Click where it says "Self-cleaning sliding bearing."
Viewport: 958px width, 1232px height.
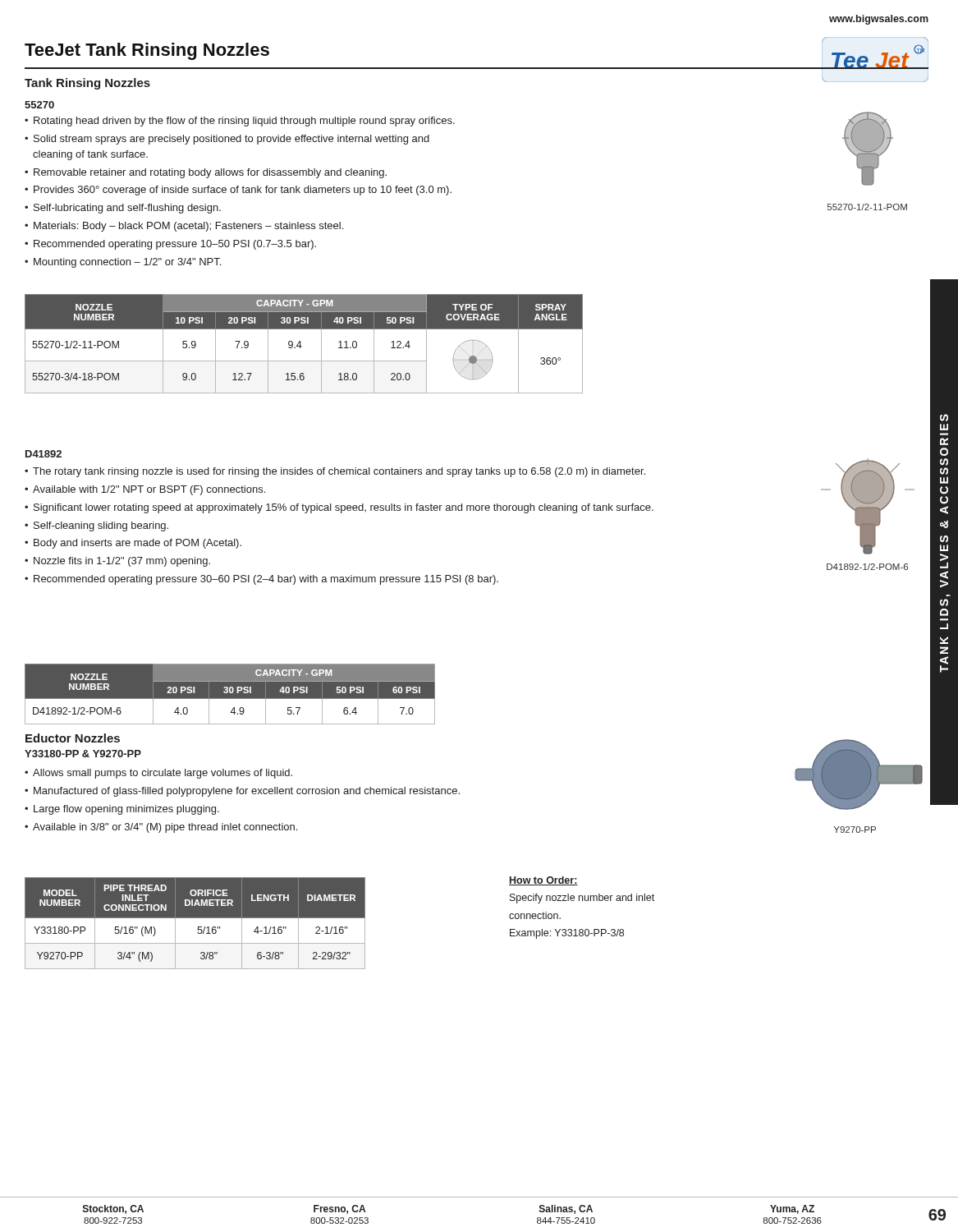(101, 525)
